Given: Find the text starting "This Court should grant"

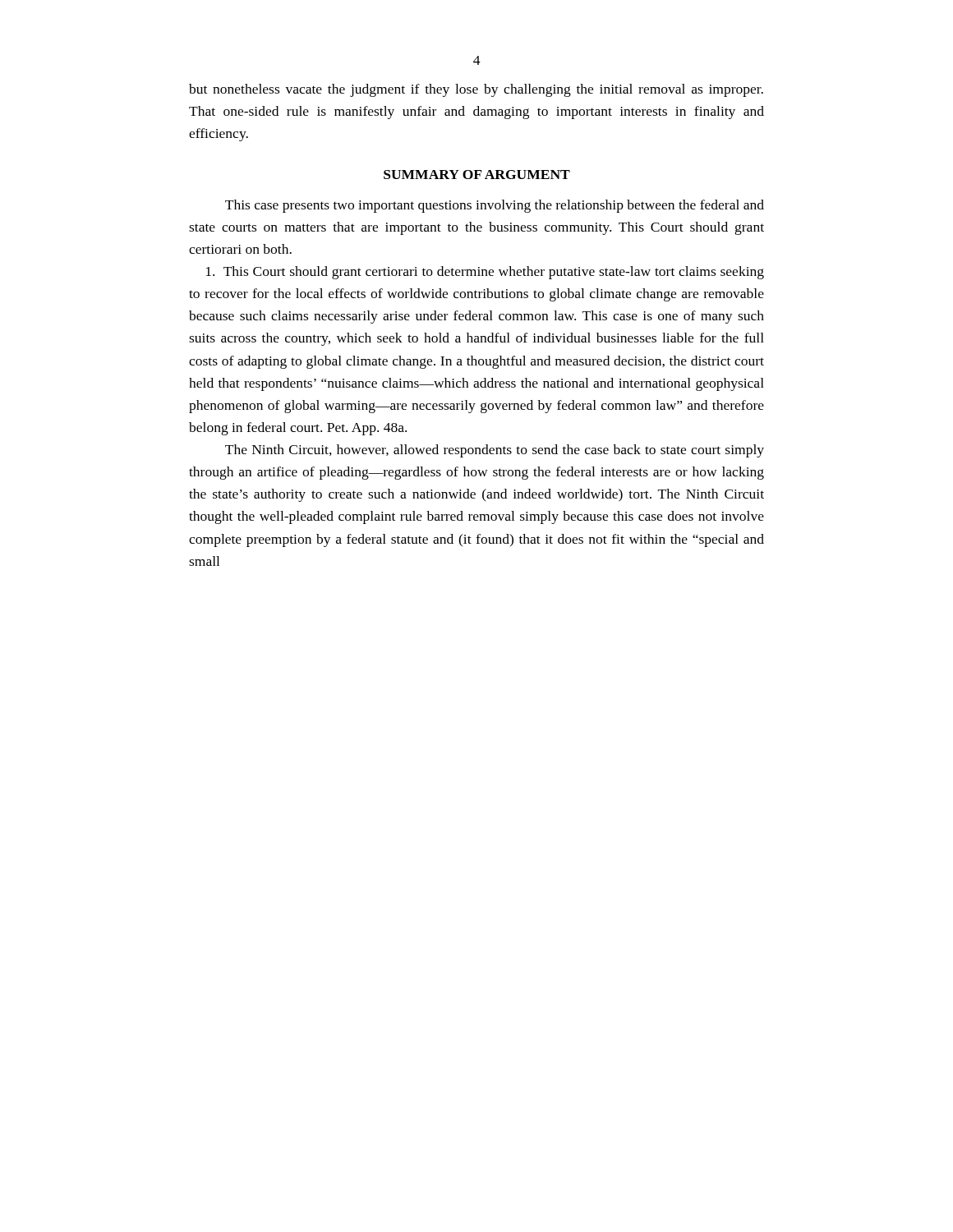Looking at the screenshot, I should pyautogui.click(x=476, y=349).
